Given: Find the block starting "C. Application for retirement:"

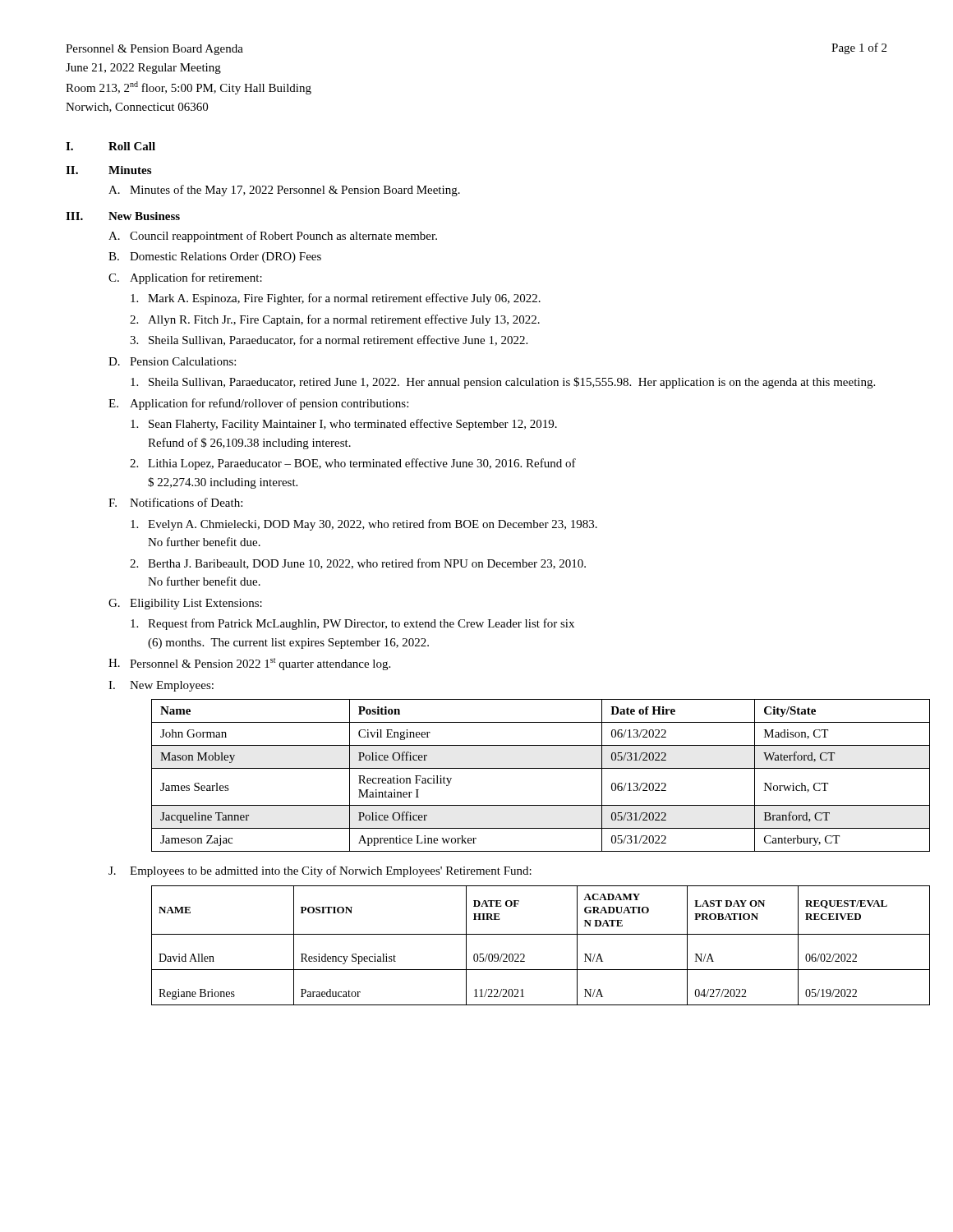Looking at the screenshot, I should 186,277.
